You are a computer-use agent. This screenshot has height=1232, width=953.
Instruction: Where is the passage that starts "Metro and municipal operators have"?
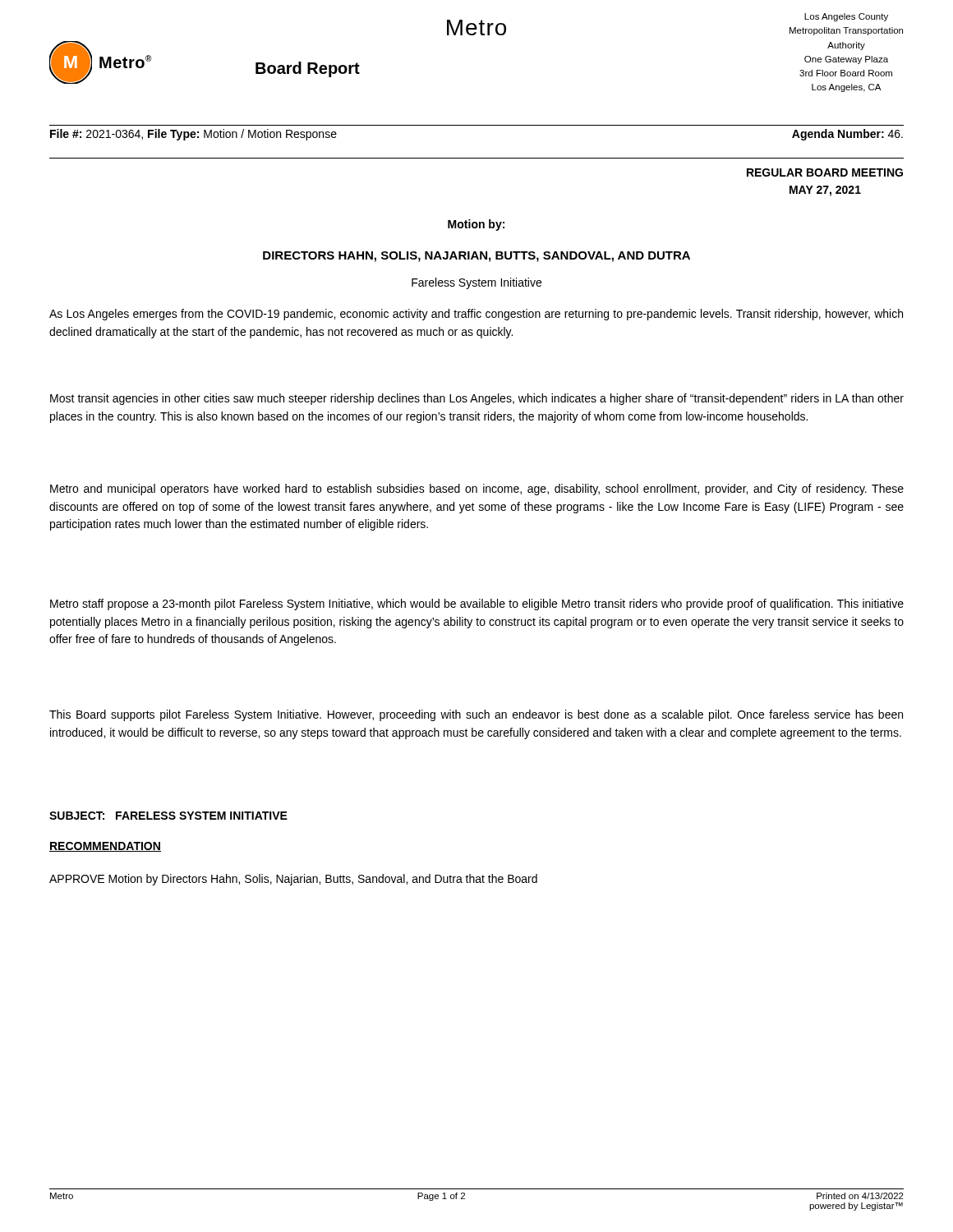(x=476, y=506)
